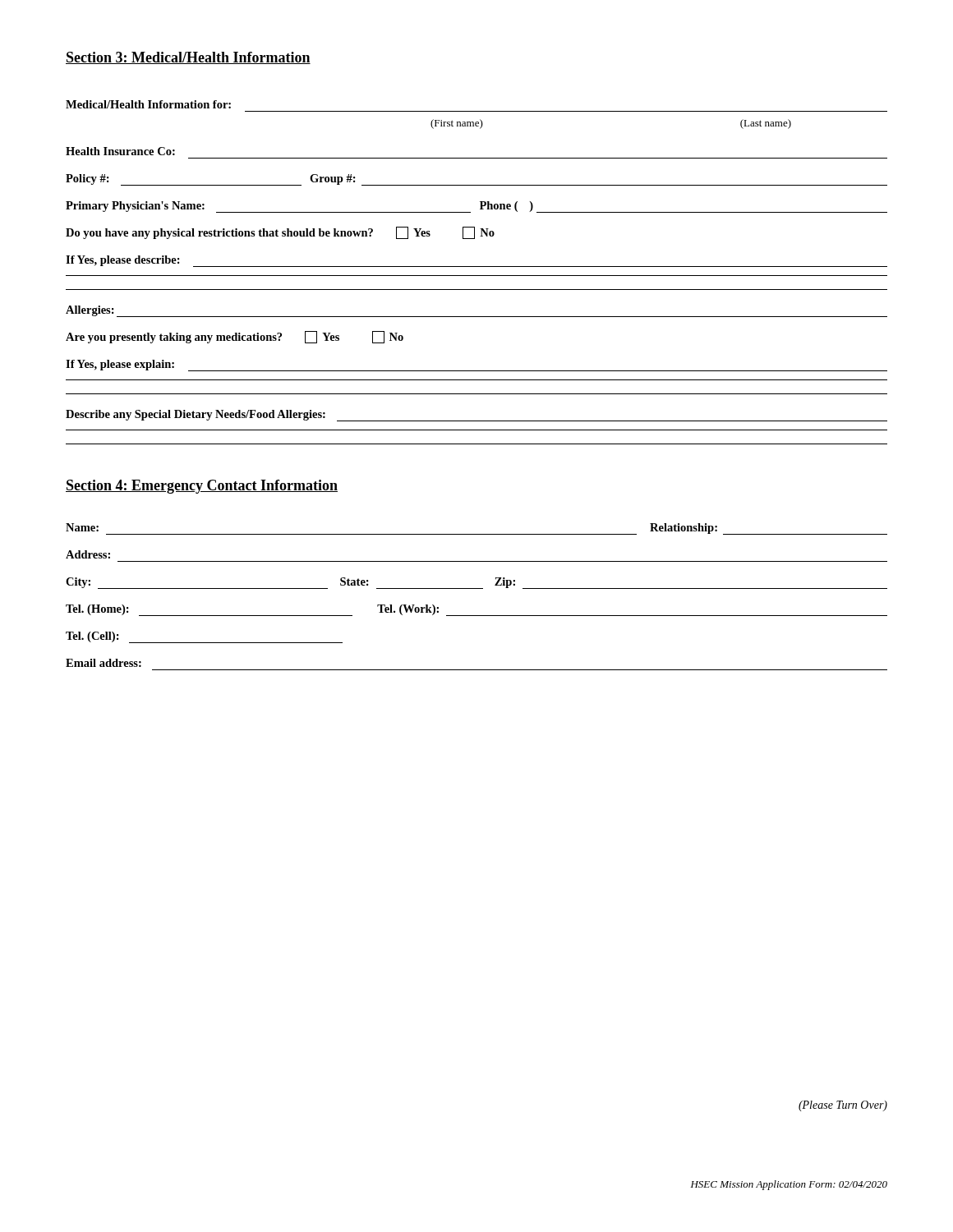Where does it say "Policy #: Group #:"?
953x1232 pixels.
click(476, 178)
